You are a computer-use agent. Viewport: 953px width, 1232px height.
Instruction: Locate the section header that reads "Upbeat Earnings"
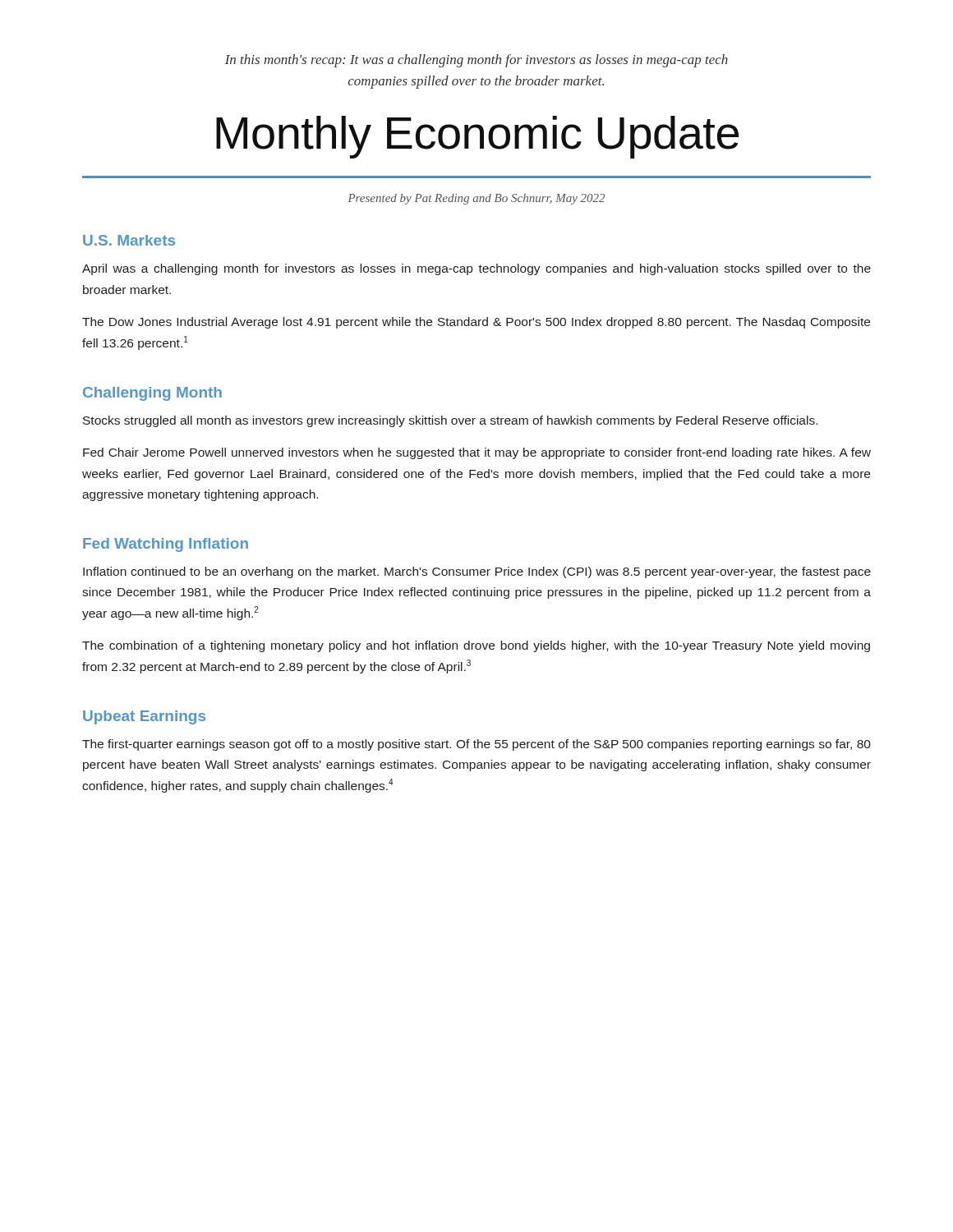pyautogui.click(x=144, y=715)
